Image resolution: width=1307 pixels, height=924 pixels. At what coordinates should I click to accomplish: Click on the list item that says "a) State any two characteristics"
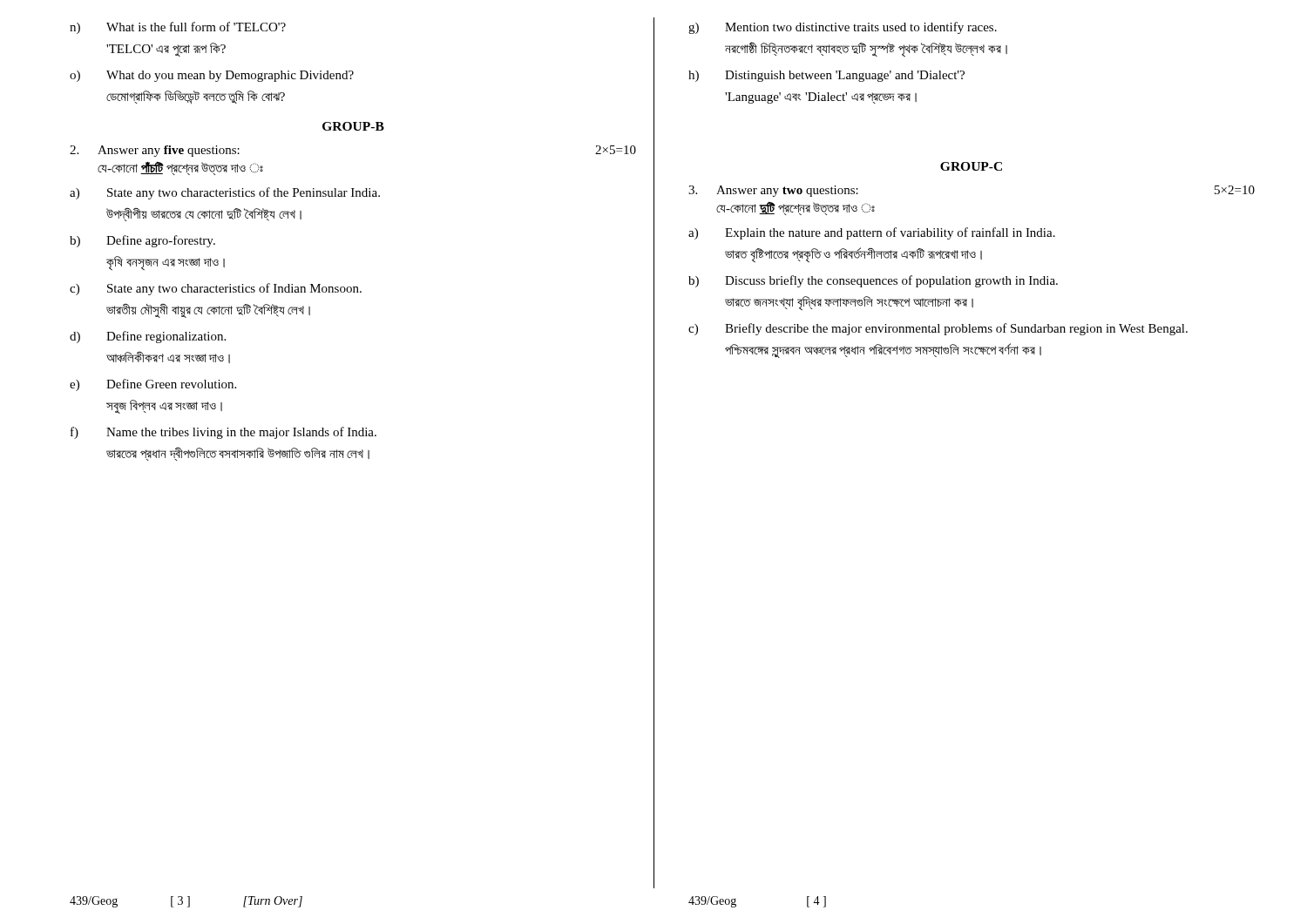point(353,203)
